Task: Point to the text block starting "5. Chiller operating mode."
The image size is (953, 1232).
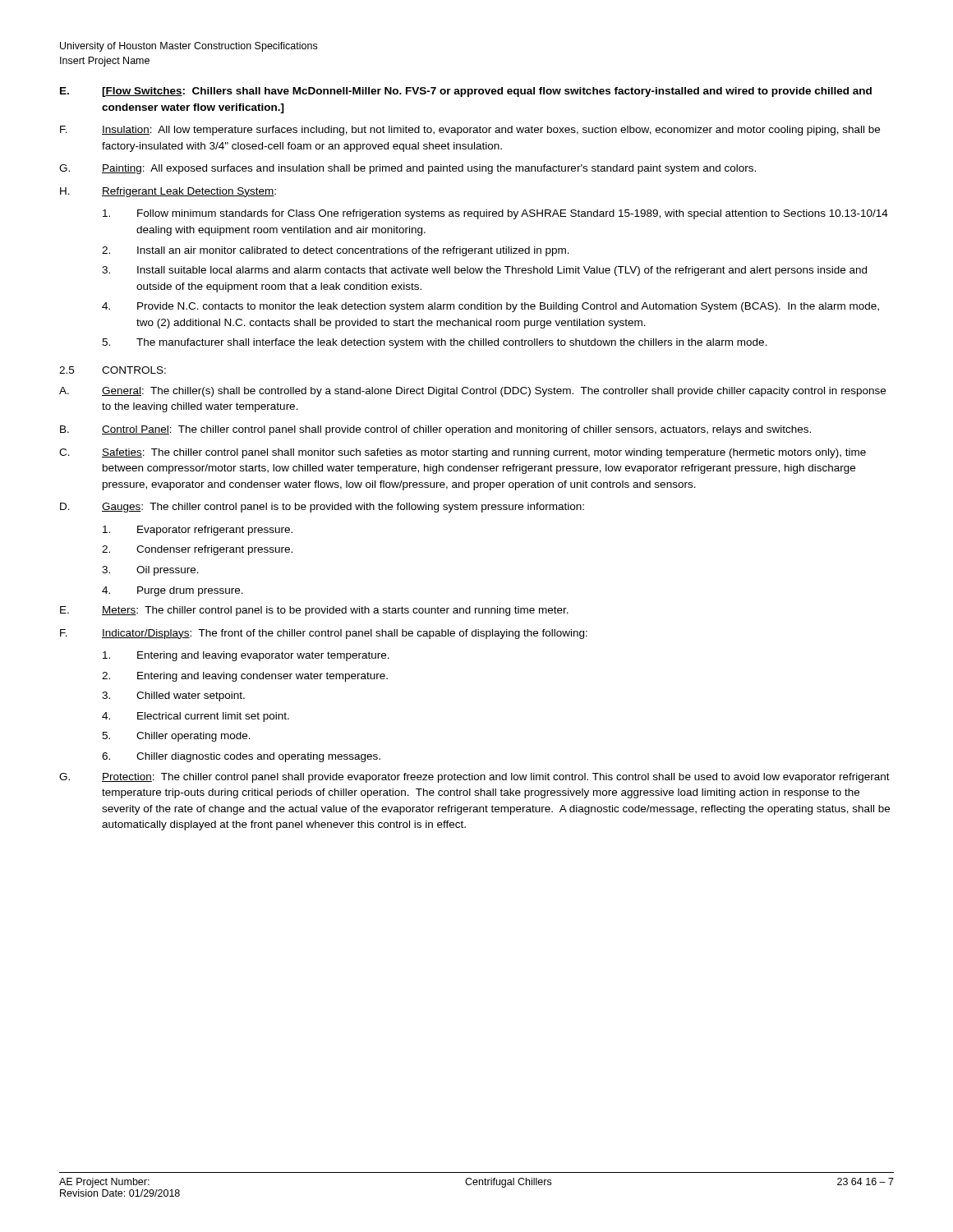Action: (176, 737)
